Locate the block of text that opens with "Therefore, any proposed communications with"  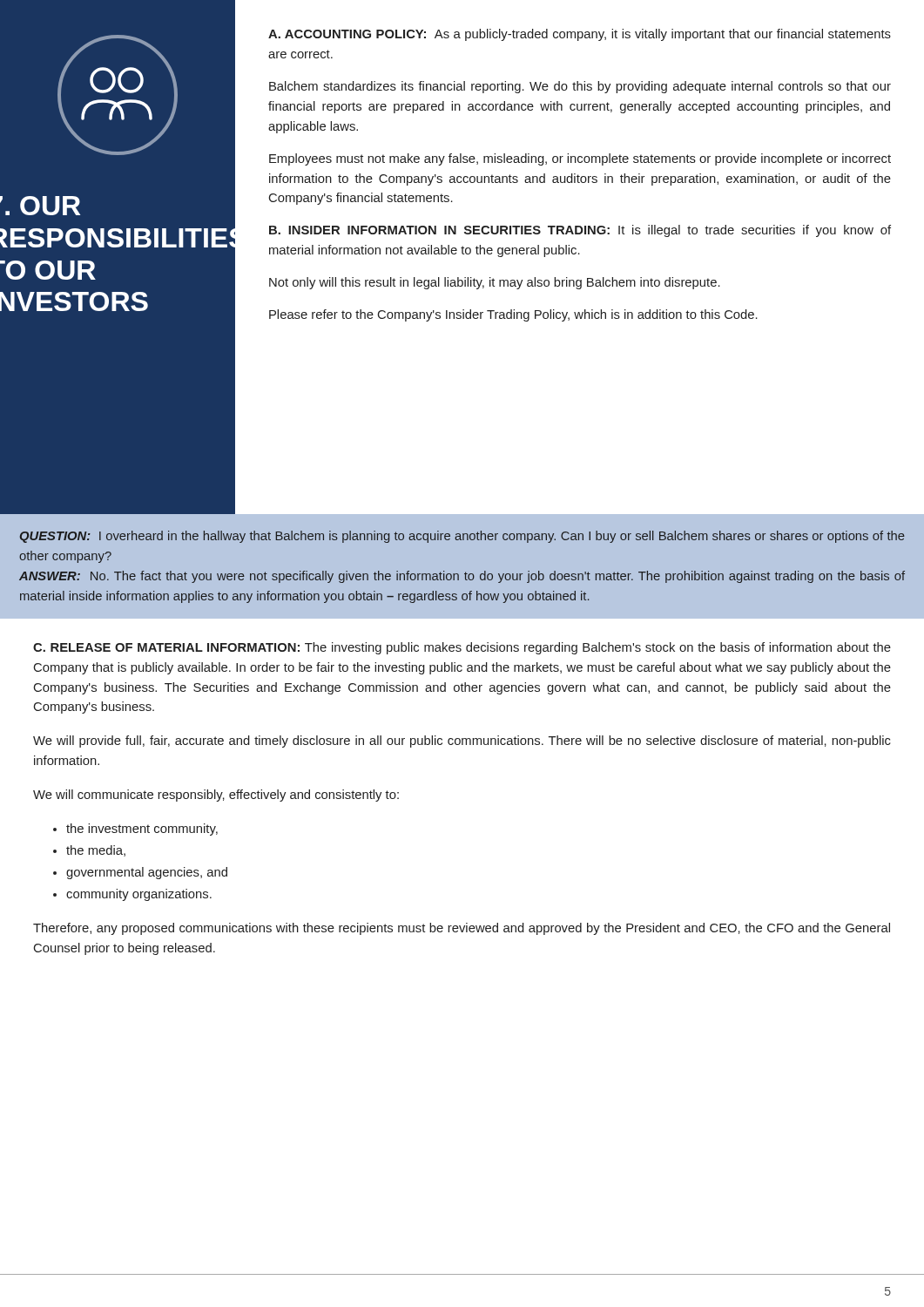pyautogui.click(x=462, y=938)
